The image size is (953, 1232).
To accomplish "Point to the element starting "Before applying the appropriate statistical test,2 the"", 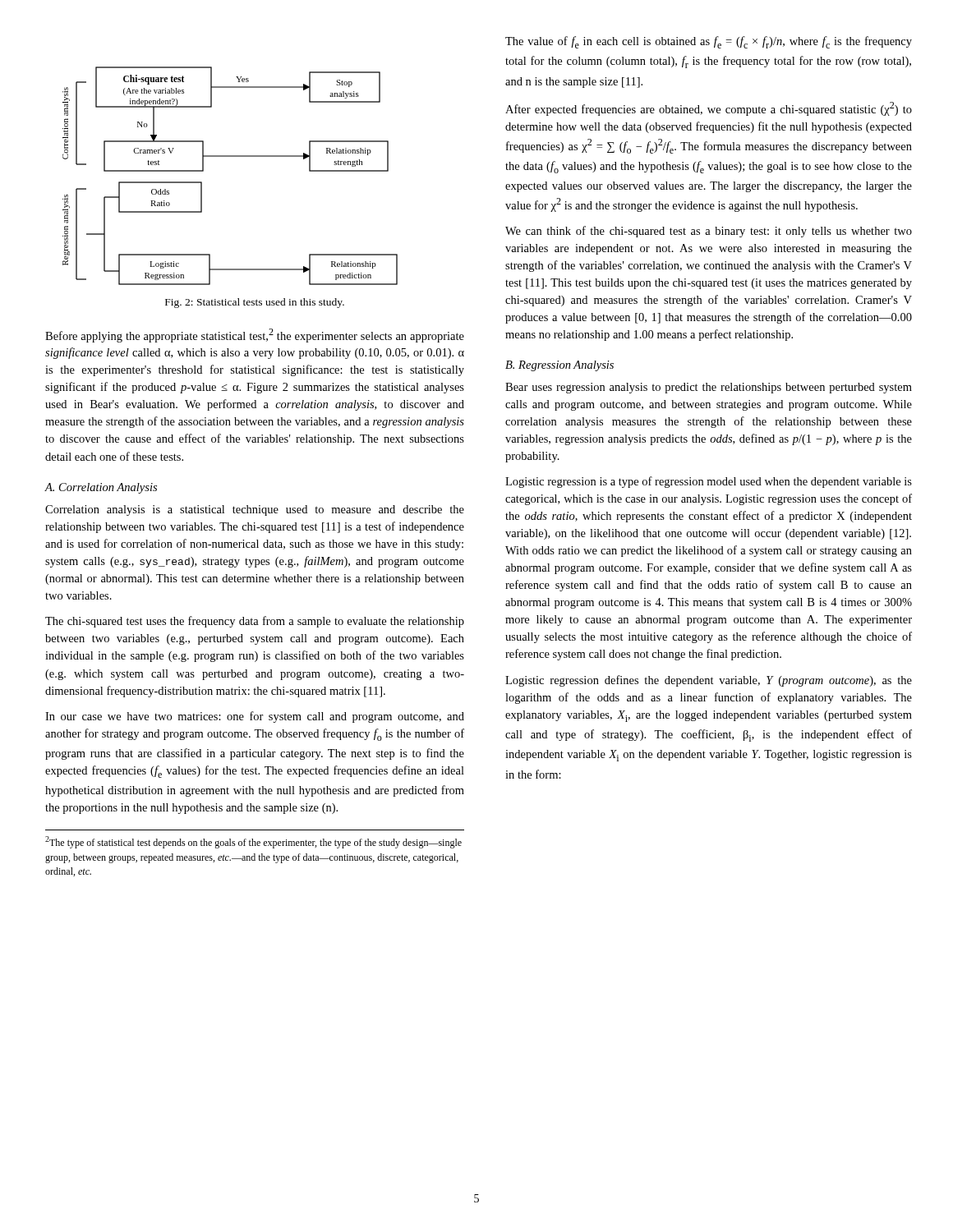I will pos(255,394).
